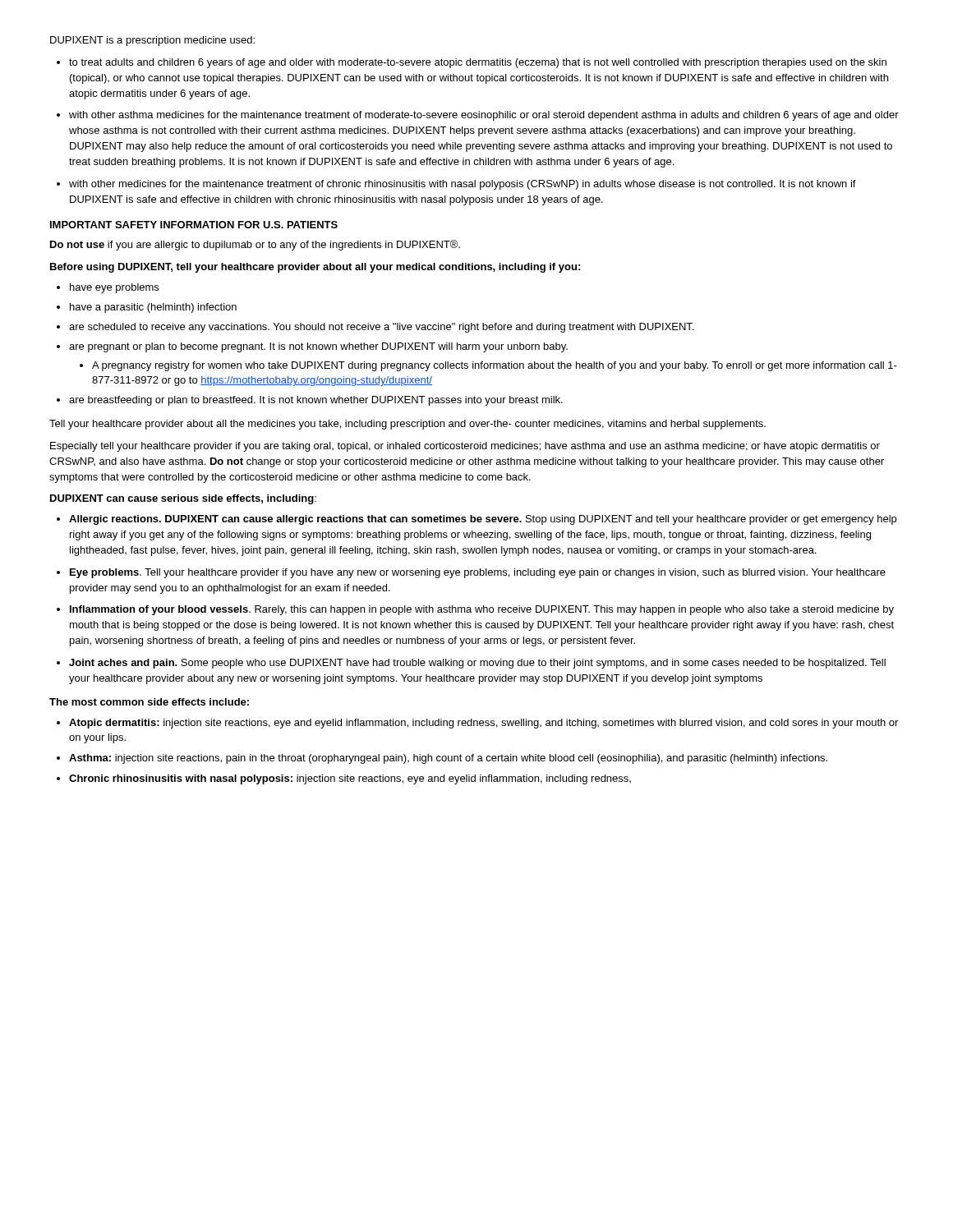953x1232 pixels.
Task: Find the list item that says "Eye problems. Tell your healthcare provider if"
Action: click(x=477, y=580)
